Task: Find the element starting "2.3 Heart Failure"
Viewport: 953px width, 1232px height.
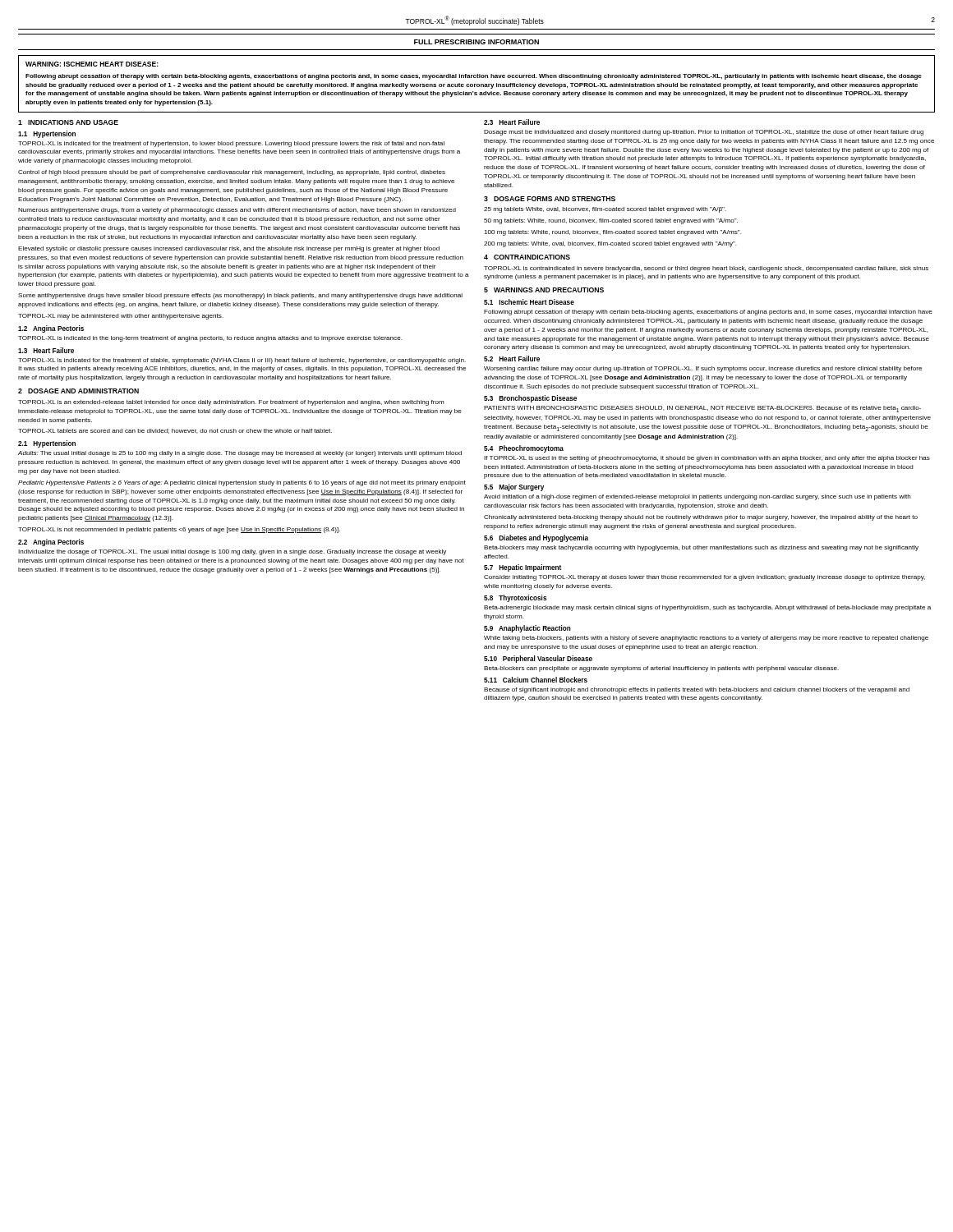Action: [512, 123]
